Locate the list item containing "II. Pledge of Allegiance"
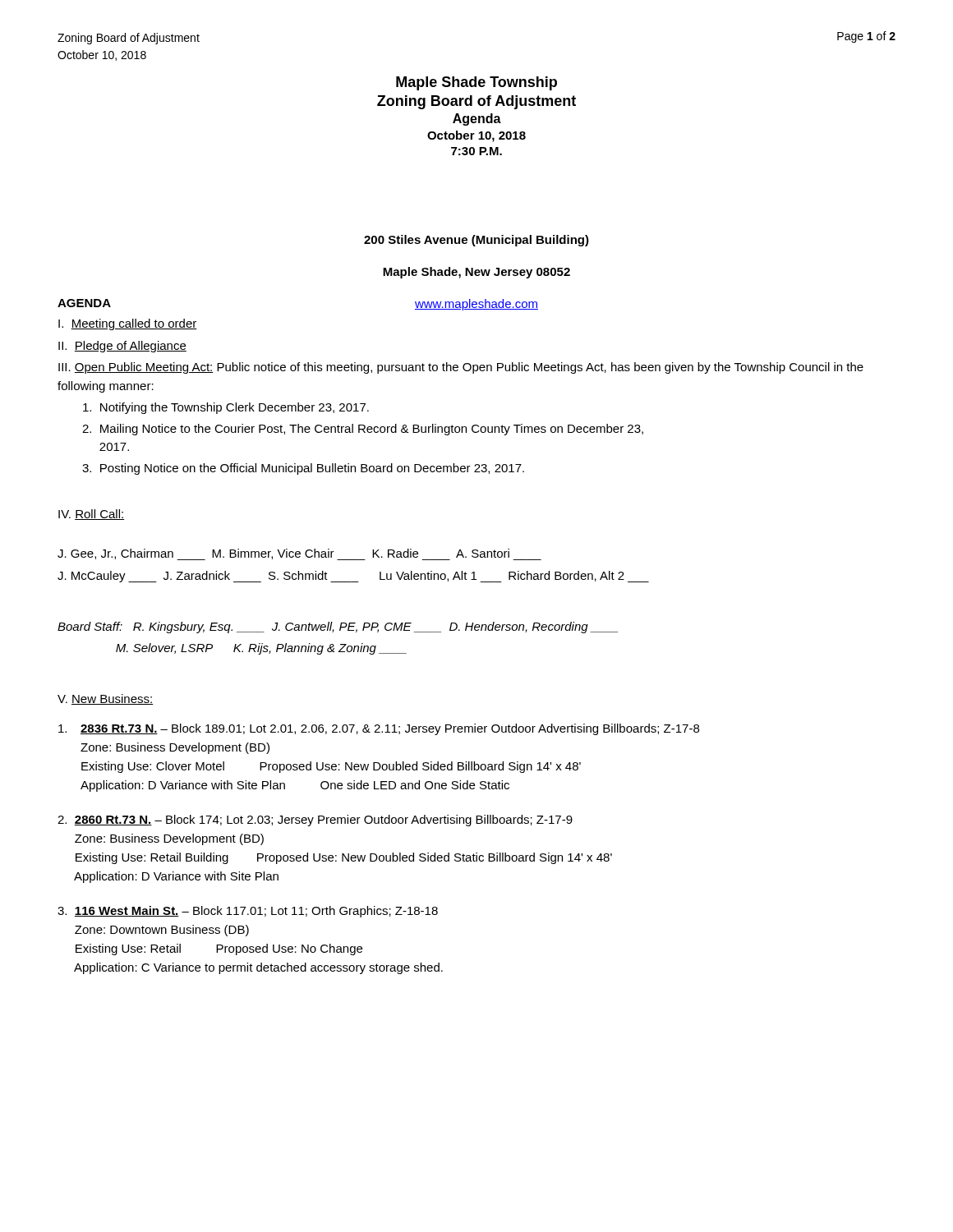This screenshot has width=953, height=1232. (x=122, y=345)
